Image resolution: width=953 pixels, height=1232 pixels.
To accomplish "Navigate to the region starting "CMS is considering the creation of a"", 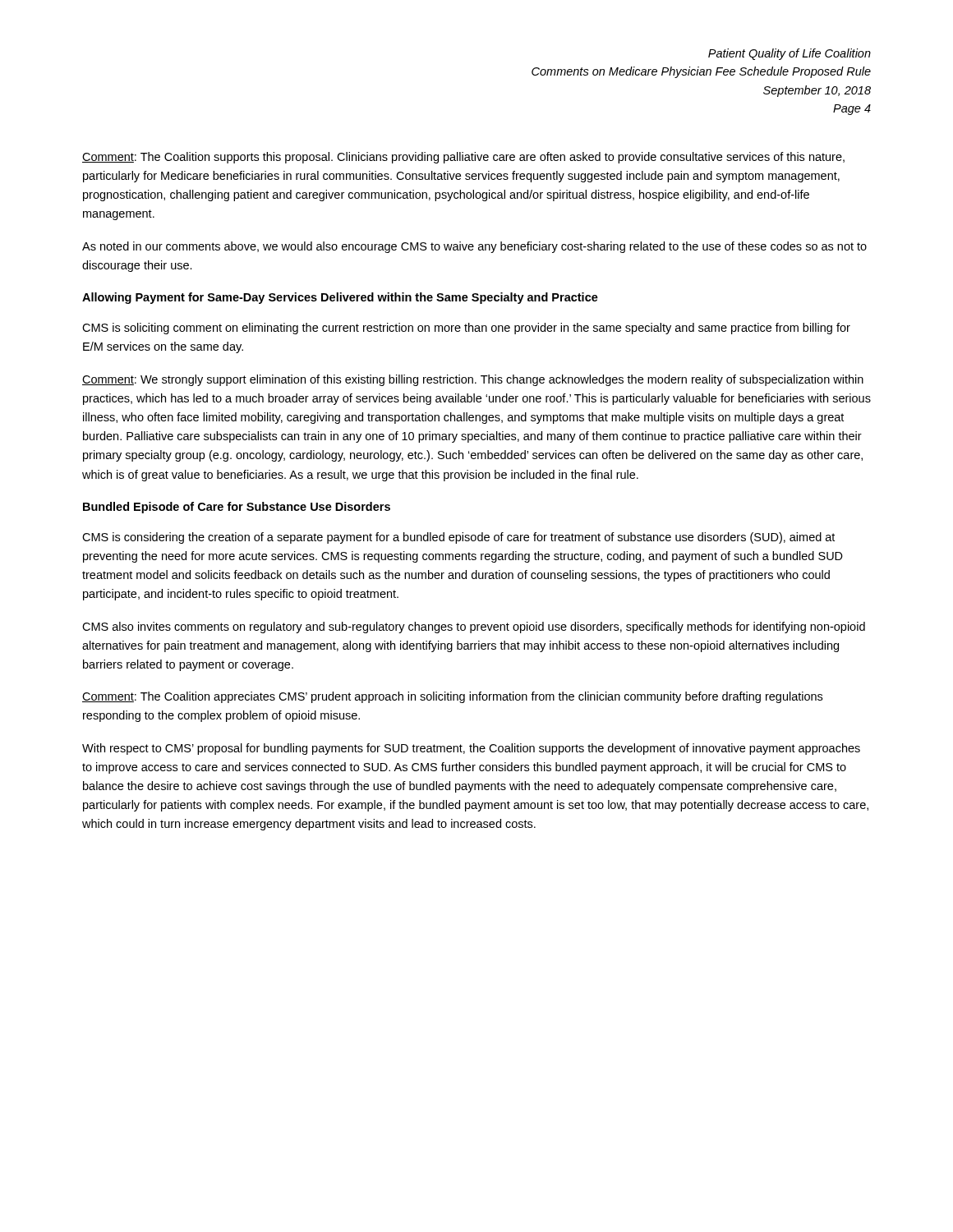I will pyautogui.click(x=463, y=566).
